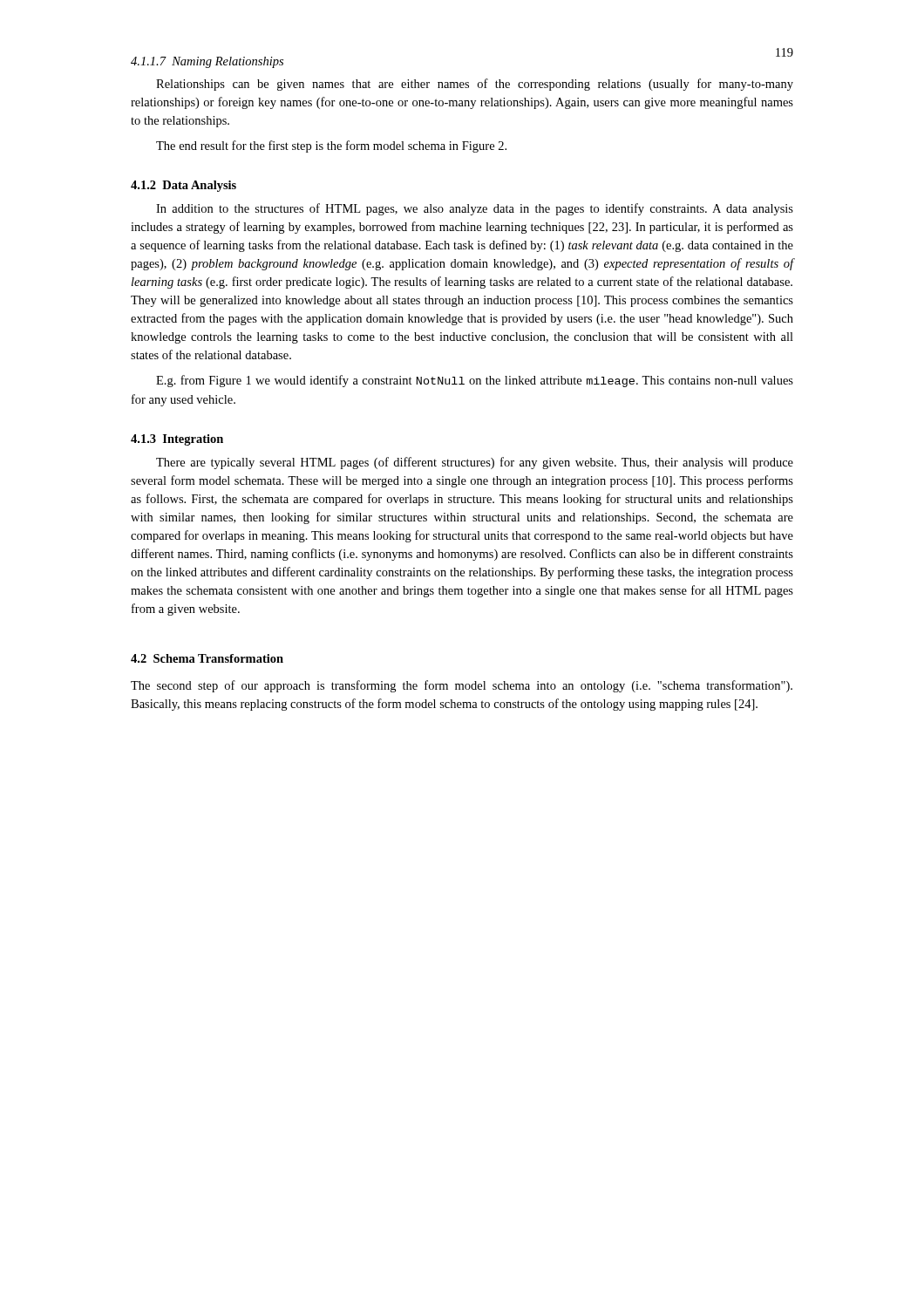Locate the section header containing "4.2 Schema Transformation"
This screenshot has height=1308, width=924.
(x=207, y=658)
